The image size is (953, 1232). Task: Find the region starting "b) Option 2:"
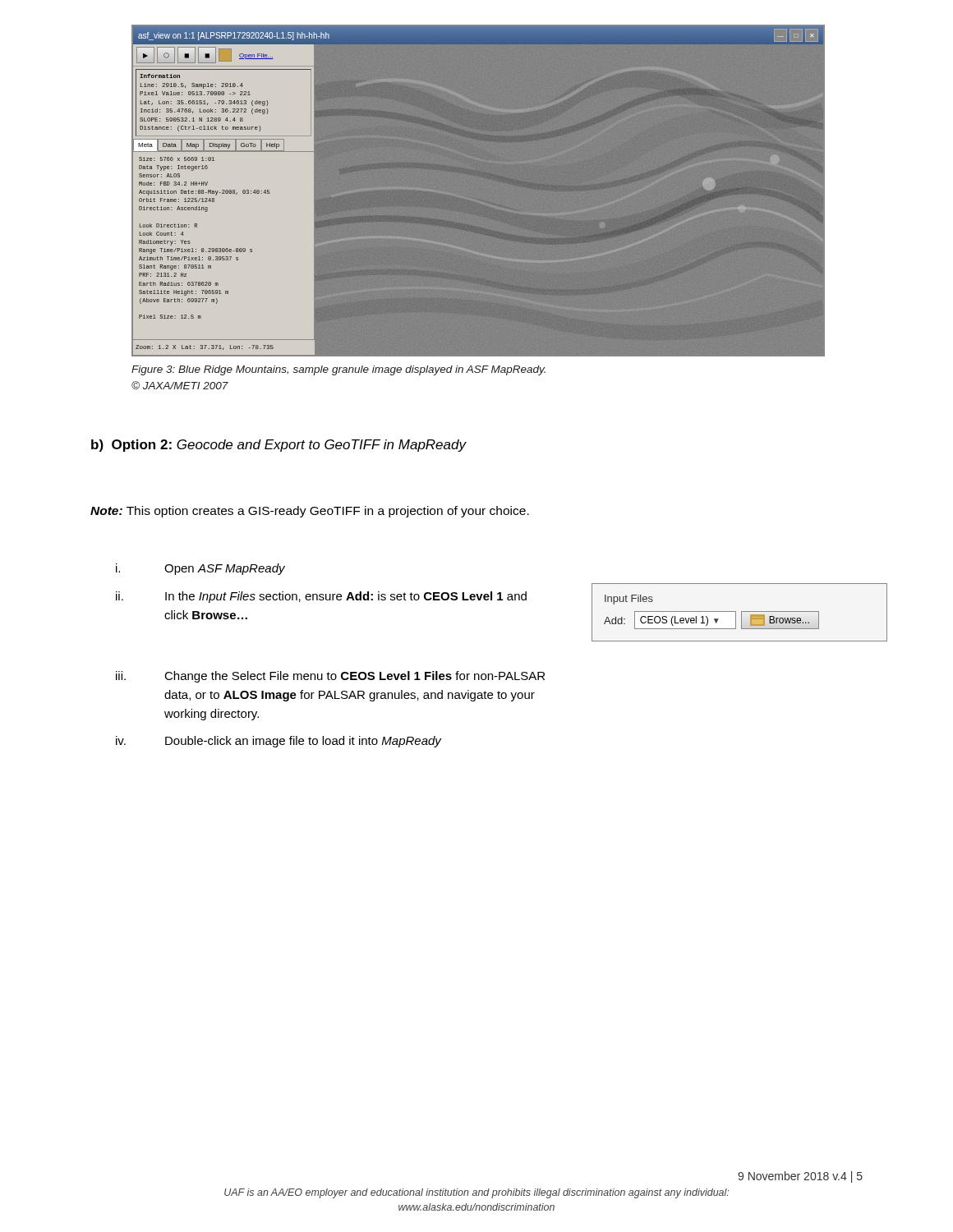[x=278, y=445]
